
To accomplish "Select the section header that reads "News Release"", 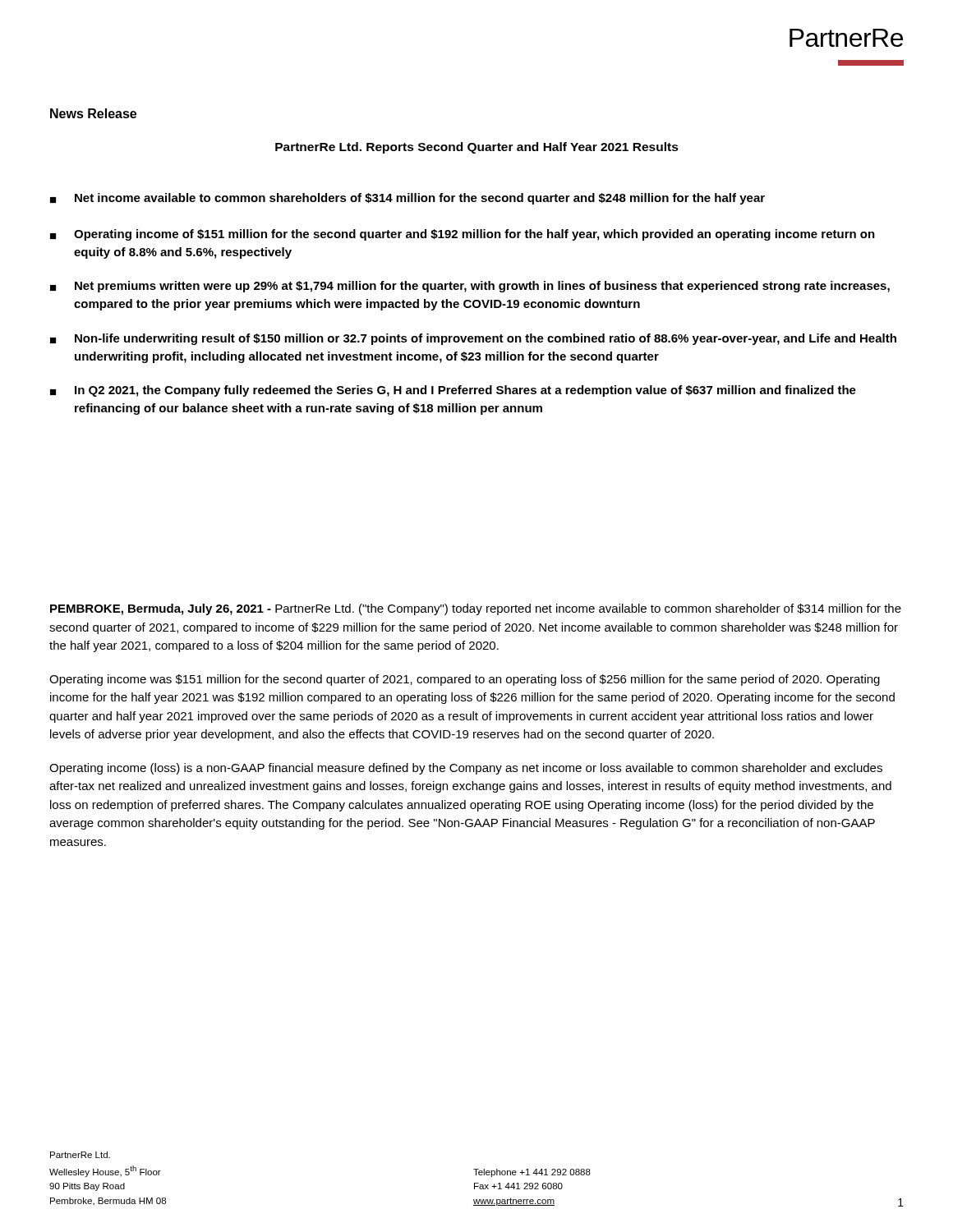I will coord(93,114).
